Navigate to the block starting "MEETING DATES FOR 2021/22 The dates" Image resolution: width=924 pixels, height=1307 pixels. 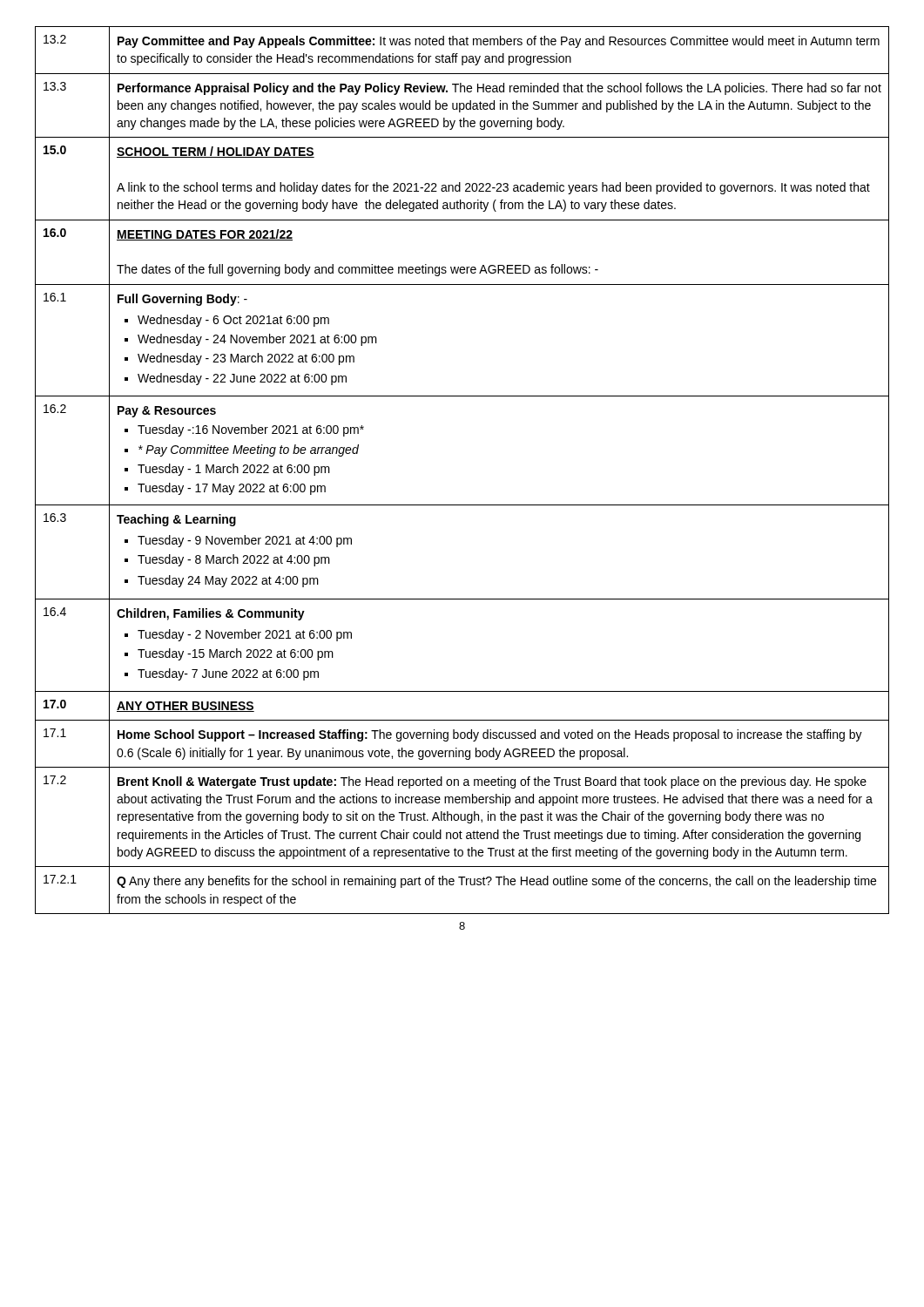click(x=499, y=253)
